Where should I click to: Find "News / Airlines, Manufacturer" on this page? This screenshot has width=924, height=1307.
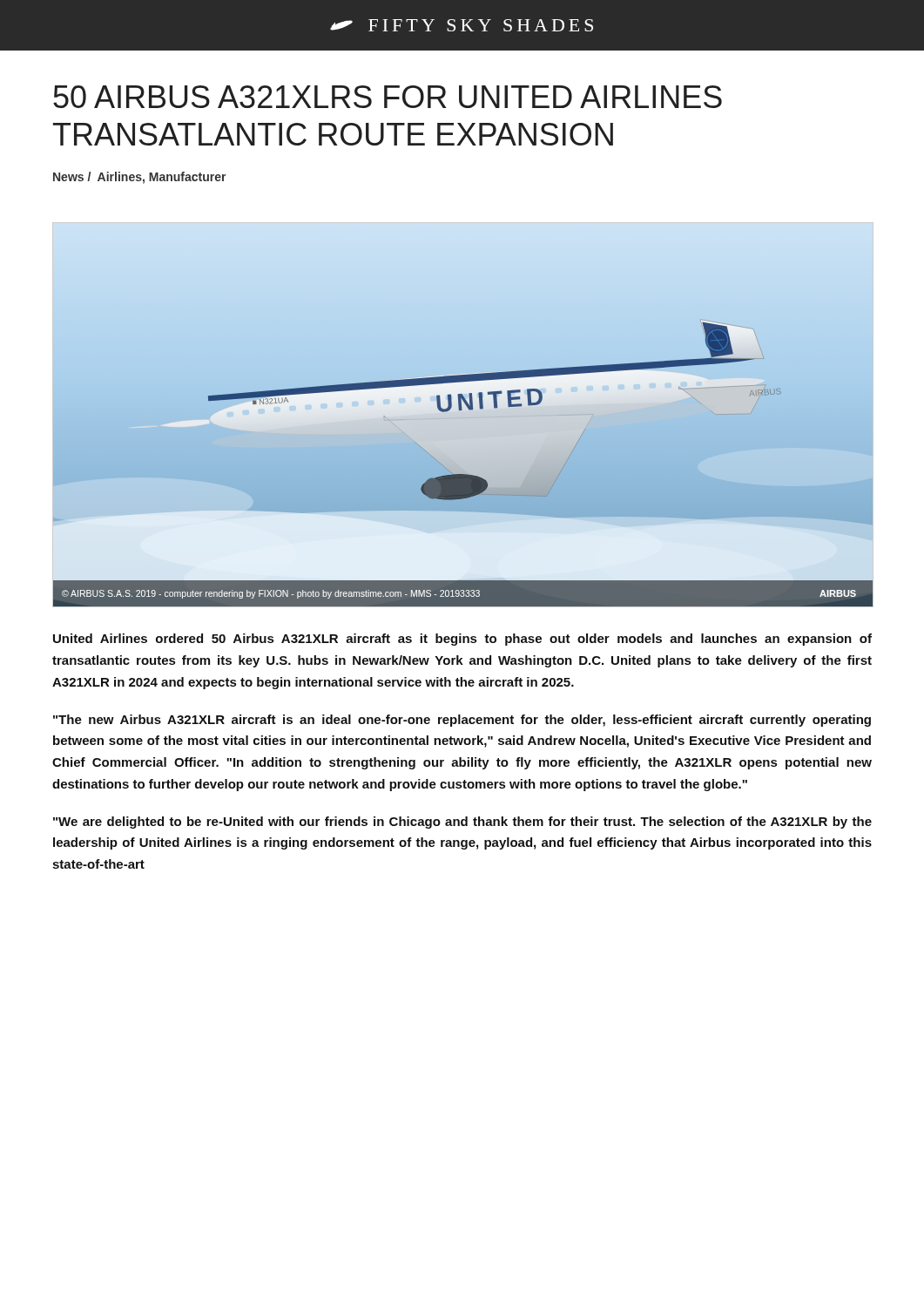(139, 177)
